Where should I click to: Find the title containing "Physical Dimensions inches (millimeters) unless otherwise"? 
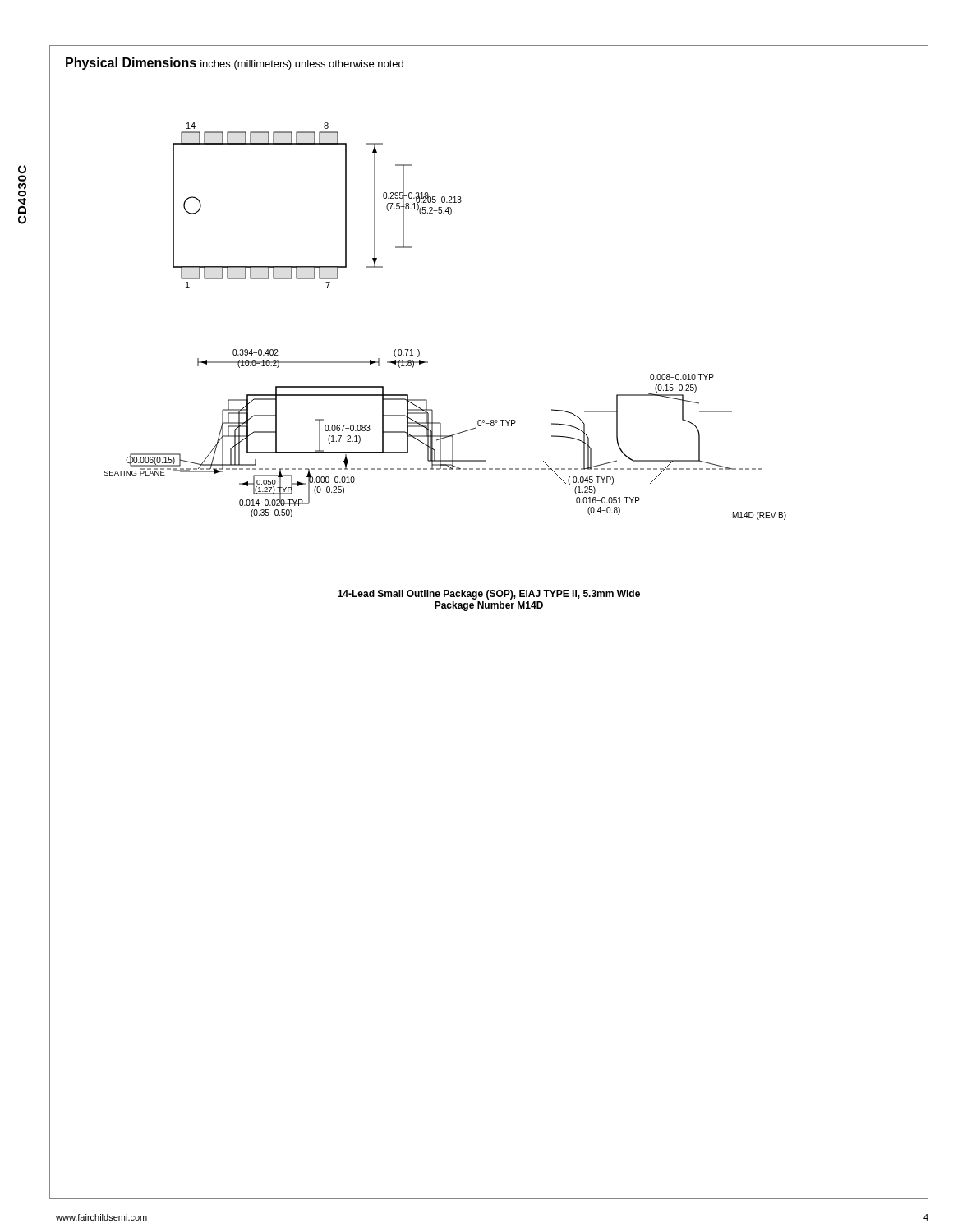coord(234,63)
